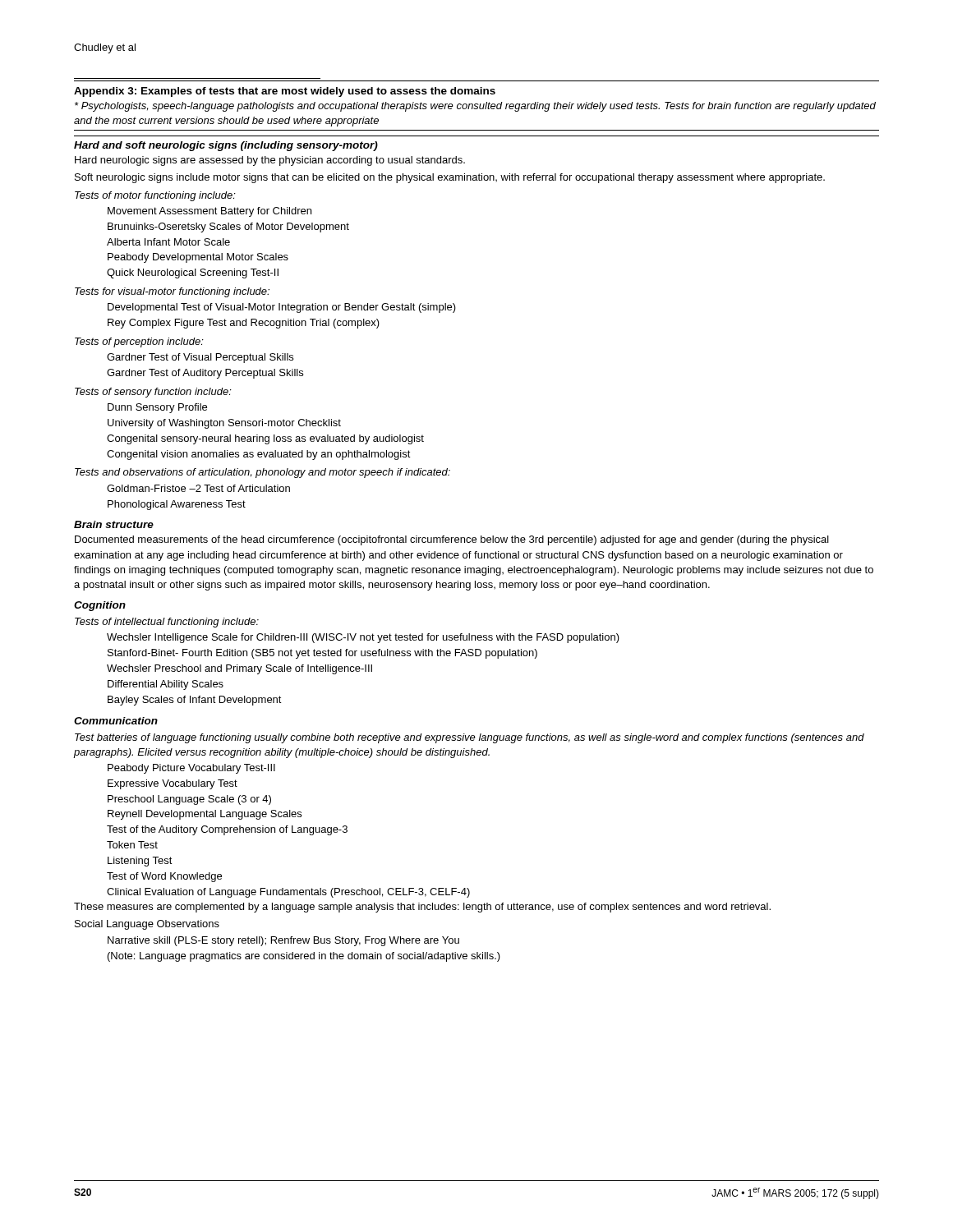Image resolution: width=953 pixels, height=1232 pixels.
Task: Locate the section header with the text "Hard and soft neurologic signs (including"
Action: [476, 144]
